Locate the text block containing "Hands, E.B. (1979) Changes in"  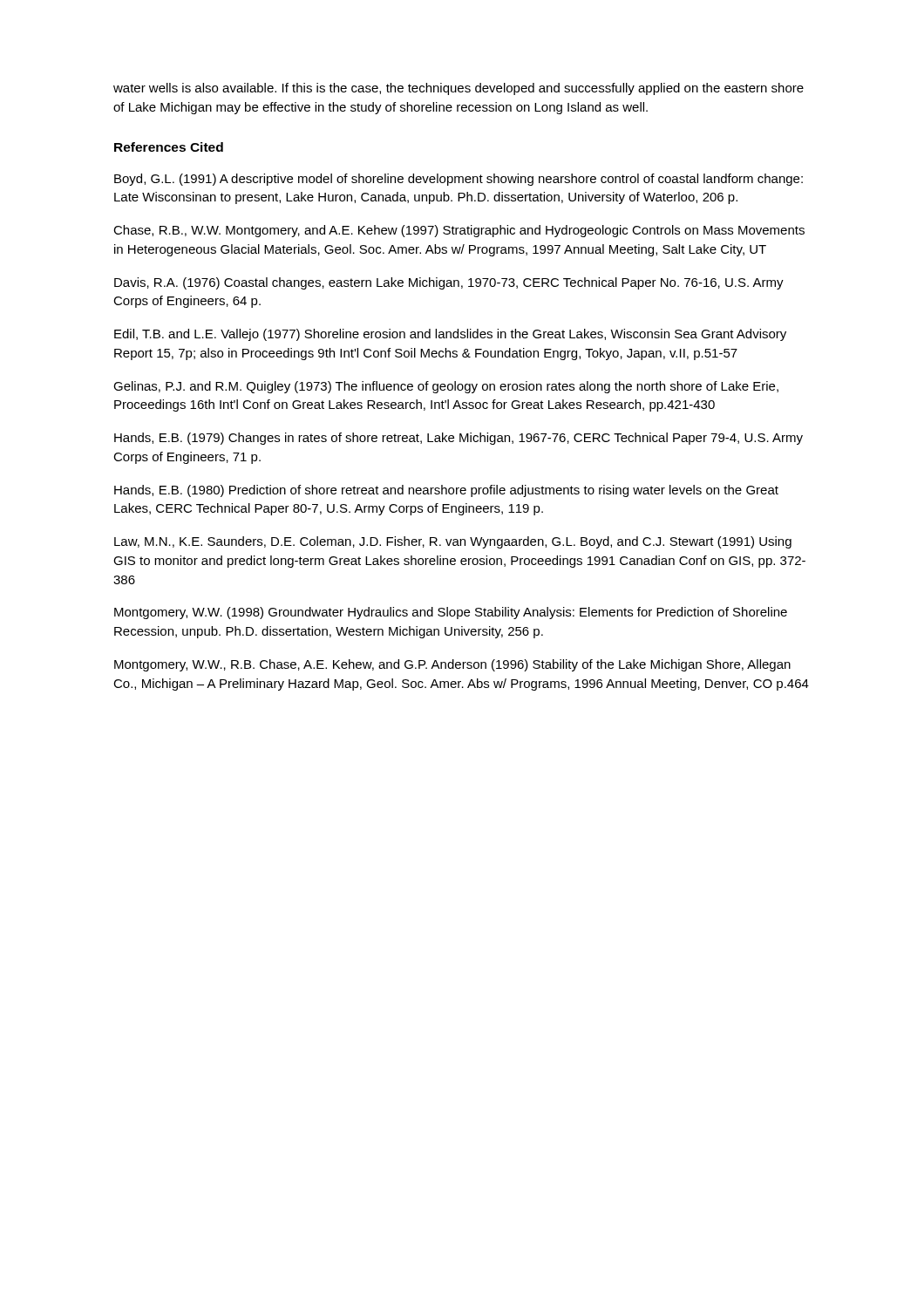pyautogui.click(x=458, y=447)
